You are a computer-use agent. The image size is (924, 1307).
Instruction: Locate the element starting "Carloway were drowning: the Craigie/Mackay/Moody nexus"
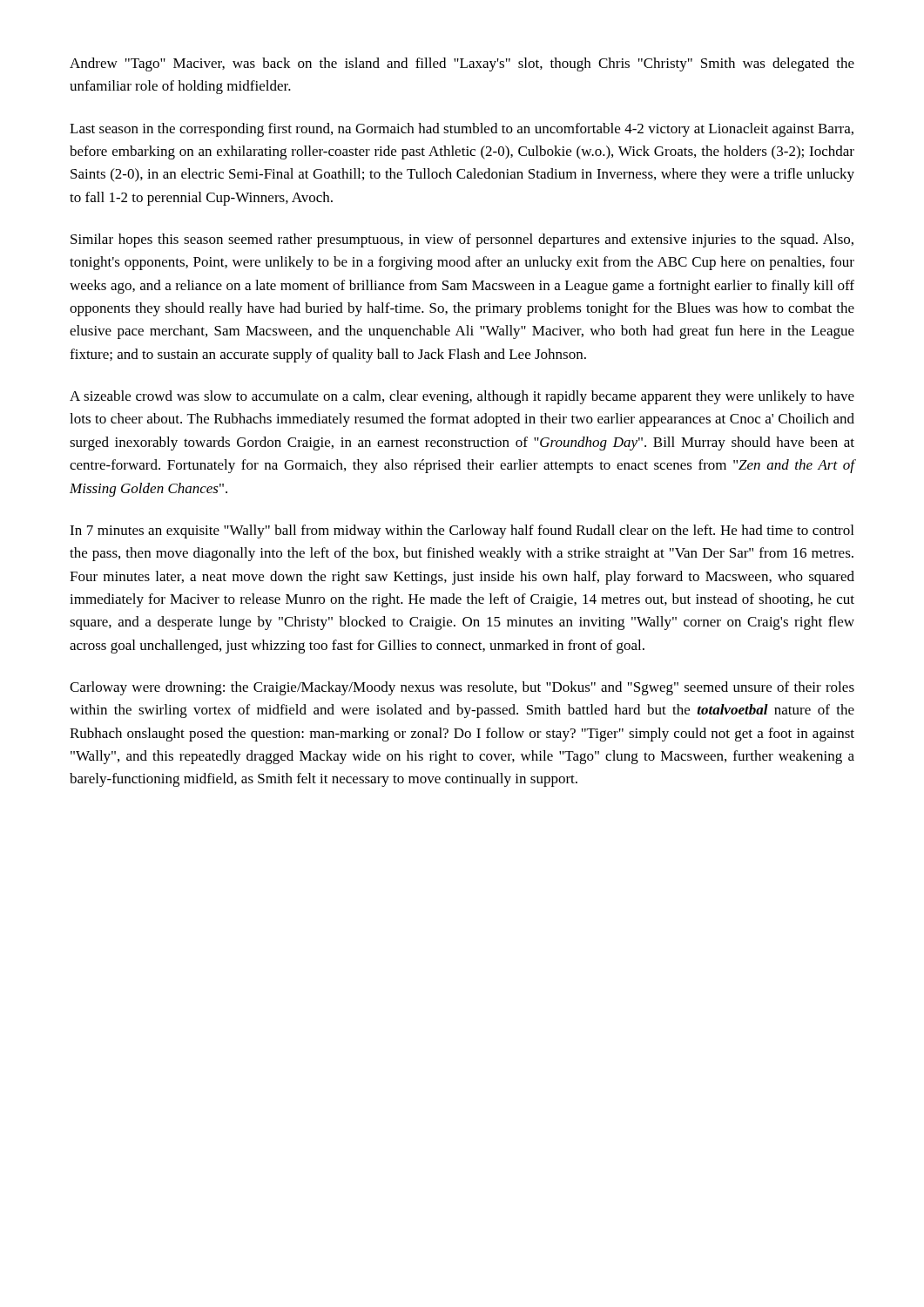click(x=462, y=733)
